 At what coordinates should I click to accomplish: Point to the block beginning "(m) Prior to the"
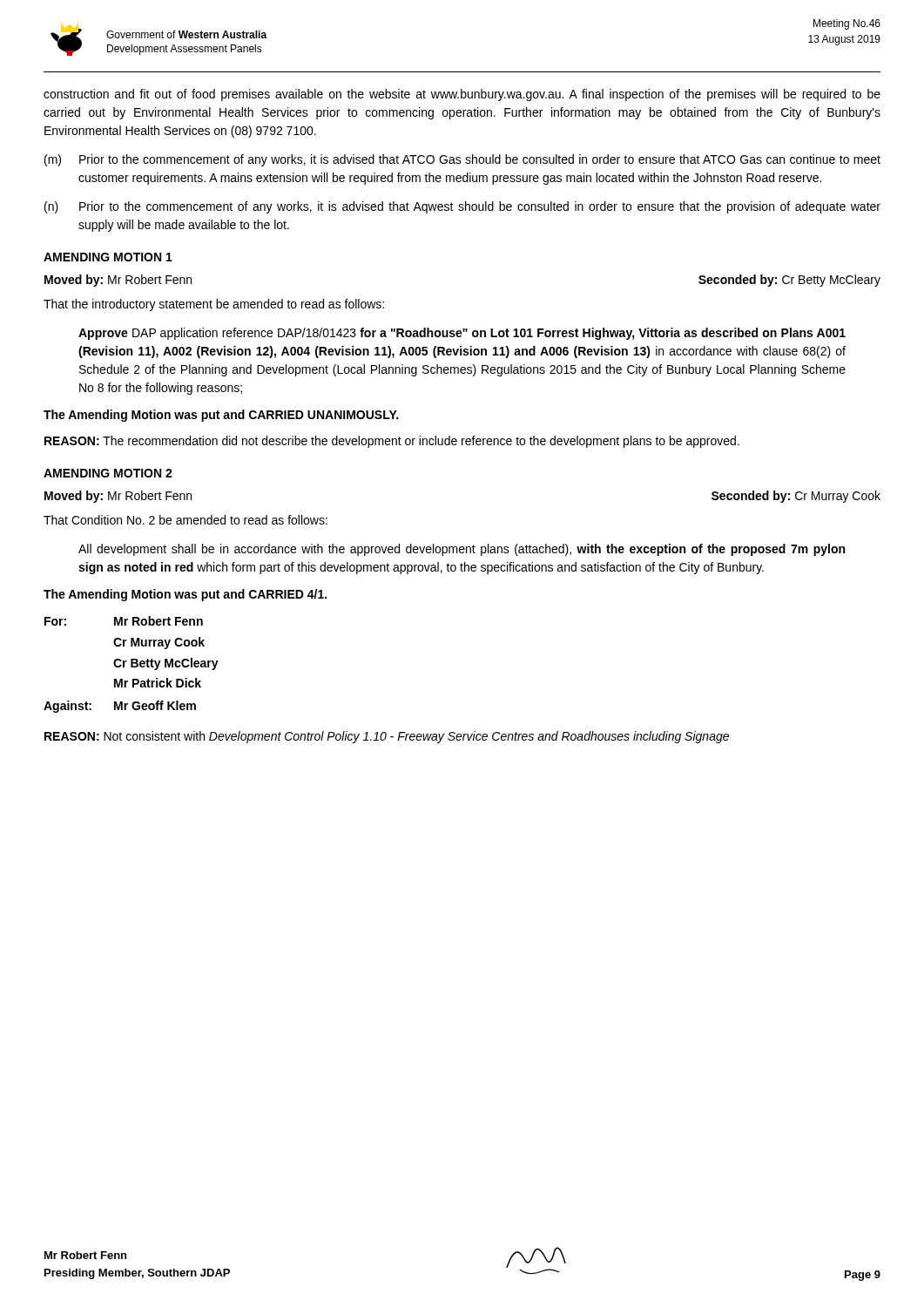(x=462, y=169)
